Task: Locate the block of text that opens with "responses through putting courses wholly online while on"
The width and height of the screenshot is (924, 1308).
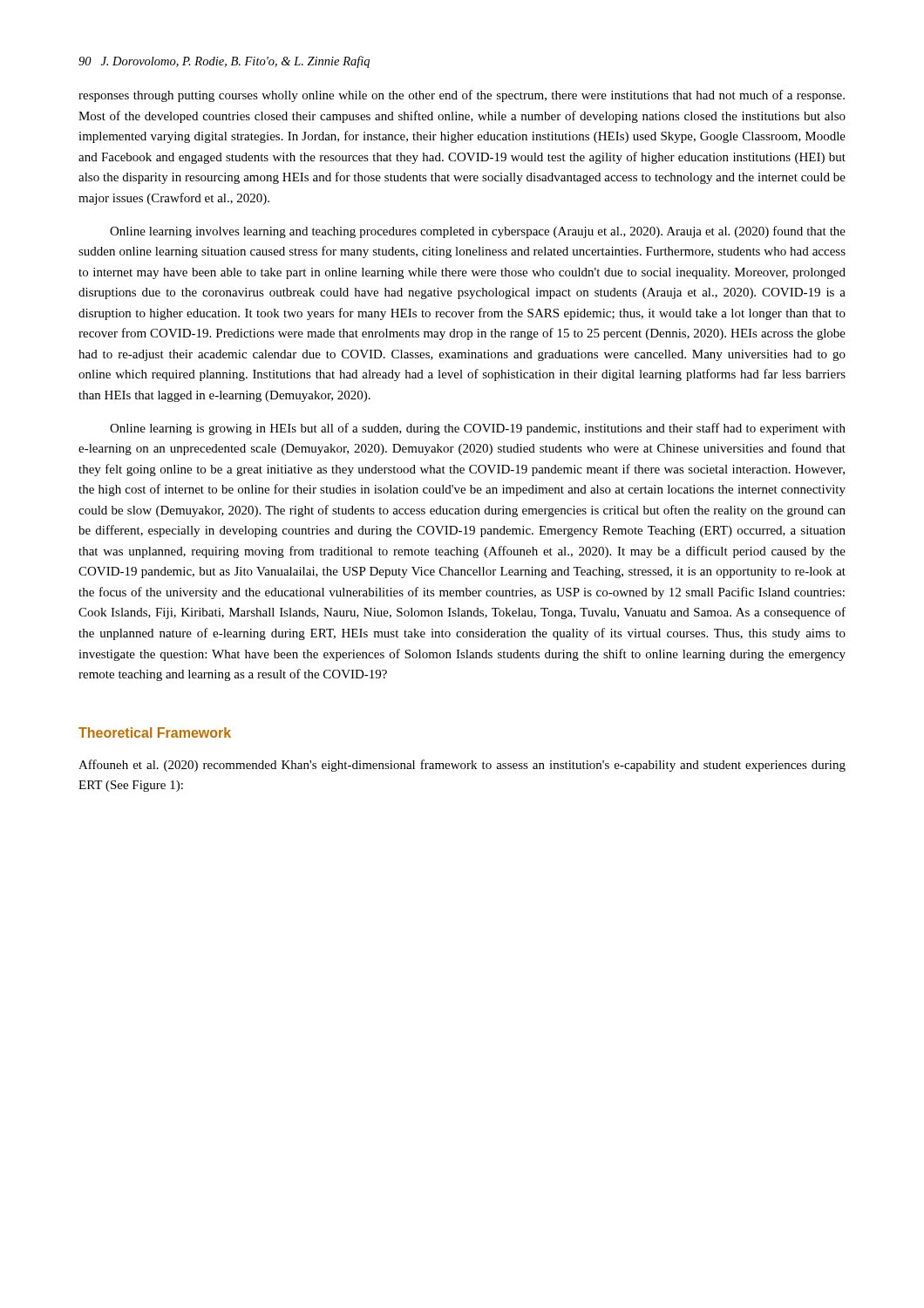Action: pyautogui.click(x=462, y=147)
